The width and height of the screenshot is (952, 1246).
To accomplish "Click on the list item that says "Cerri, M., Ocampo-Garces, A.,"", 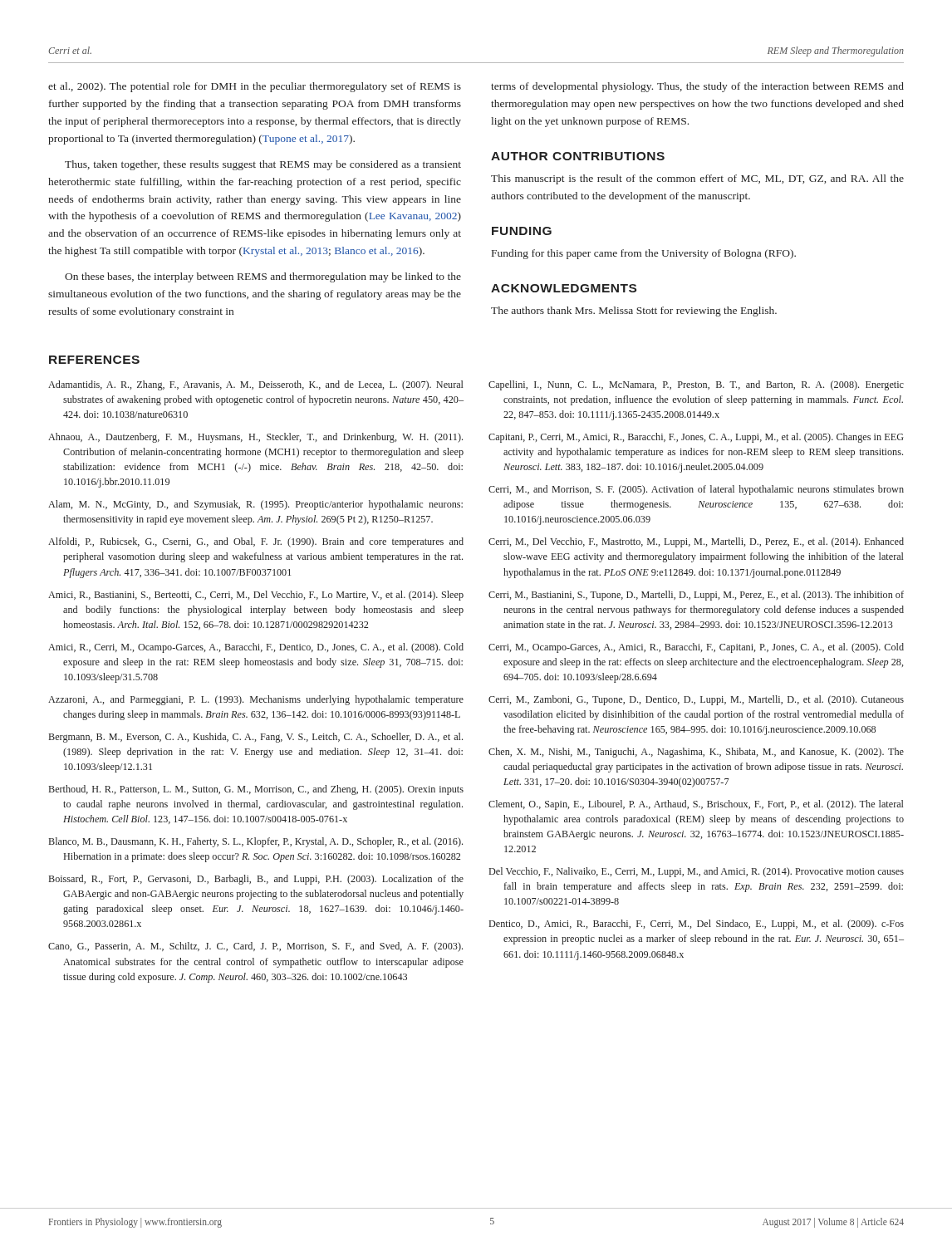I will click(696, 662).
